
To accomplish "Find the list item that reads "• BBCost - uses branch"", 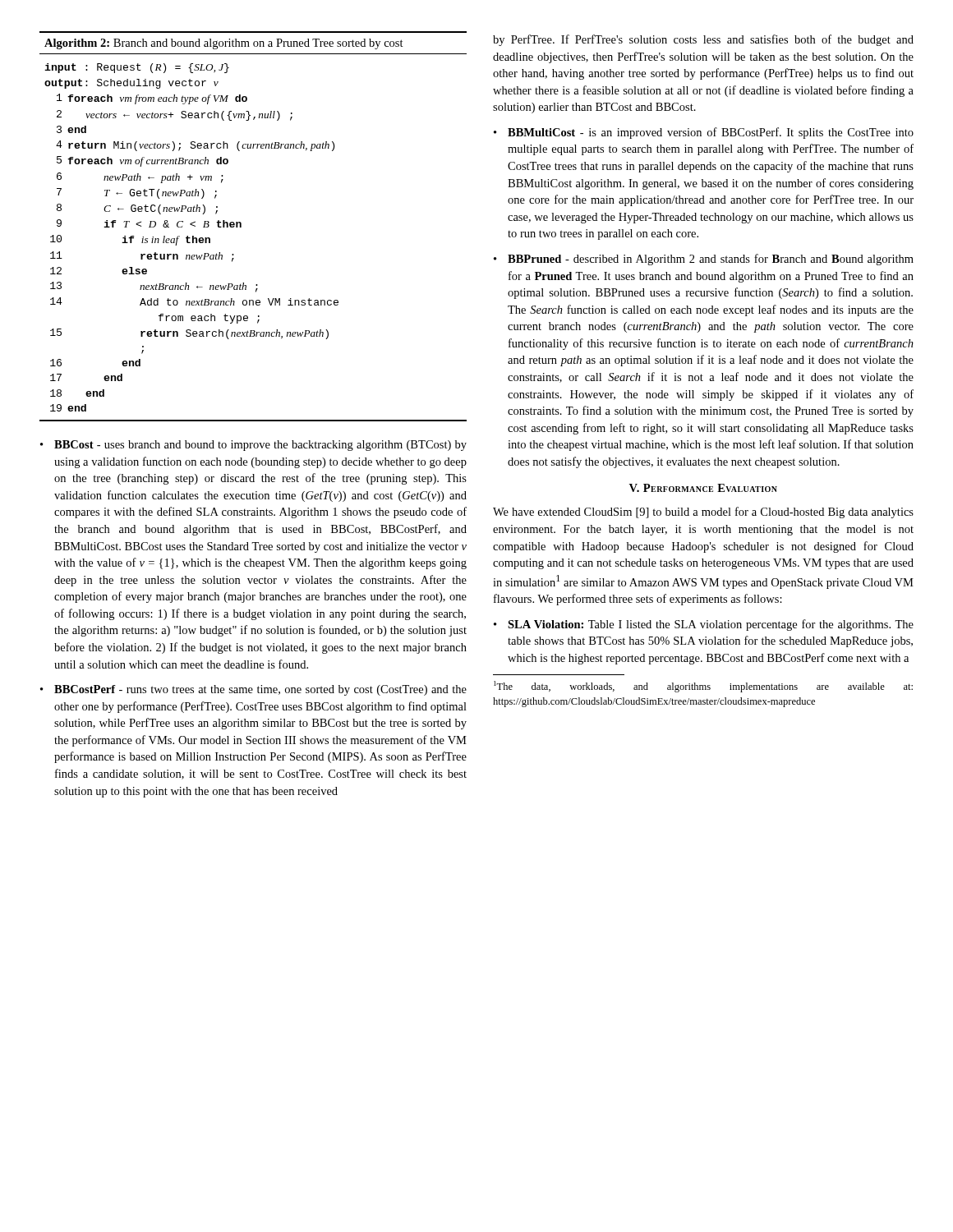I will point(253,554).
